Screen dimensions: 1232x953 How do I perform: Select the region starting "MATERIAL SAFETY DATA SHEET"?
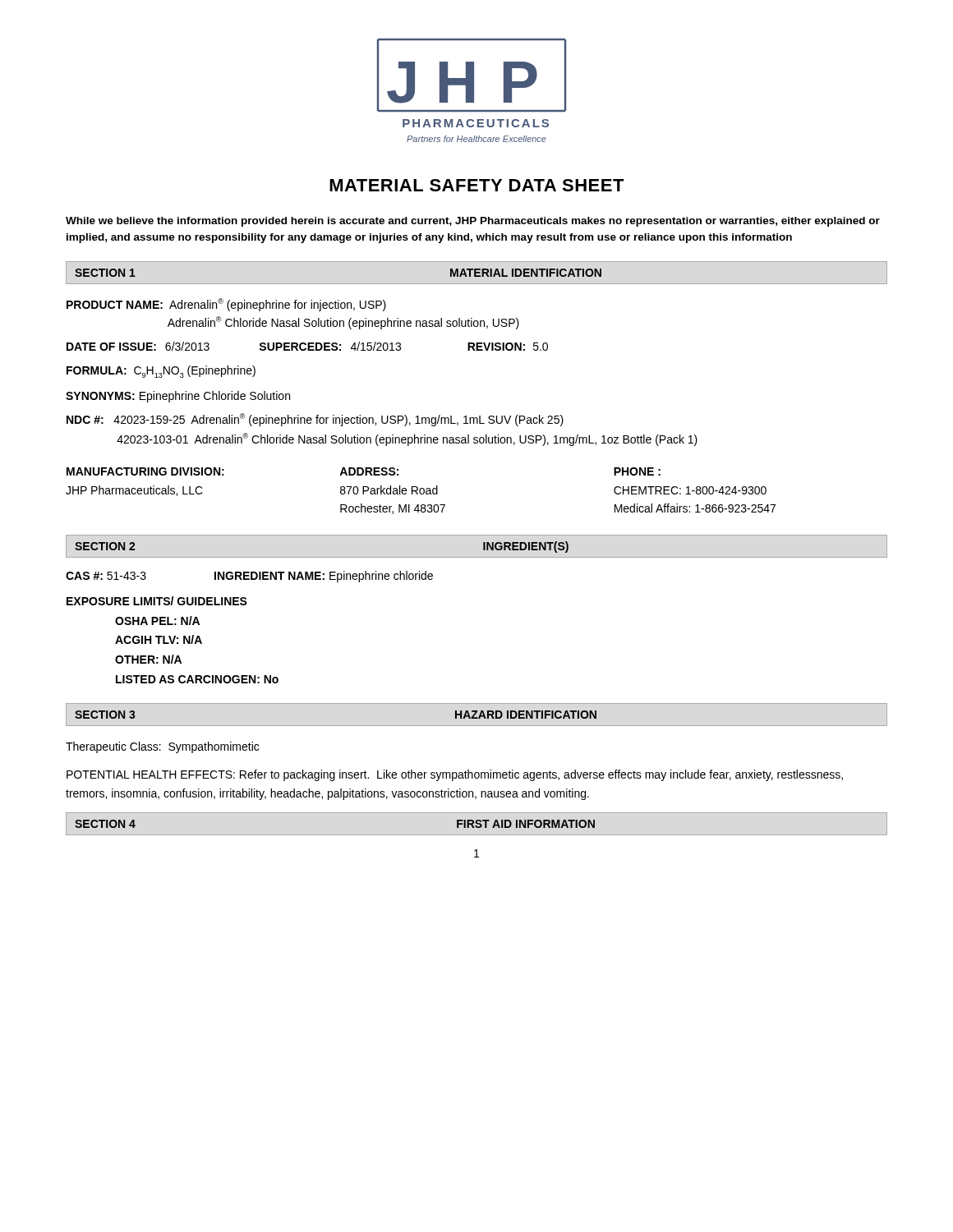coord(476,185)
